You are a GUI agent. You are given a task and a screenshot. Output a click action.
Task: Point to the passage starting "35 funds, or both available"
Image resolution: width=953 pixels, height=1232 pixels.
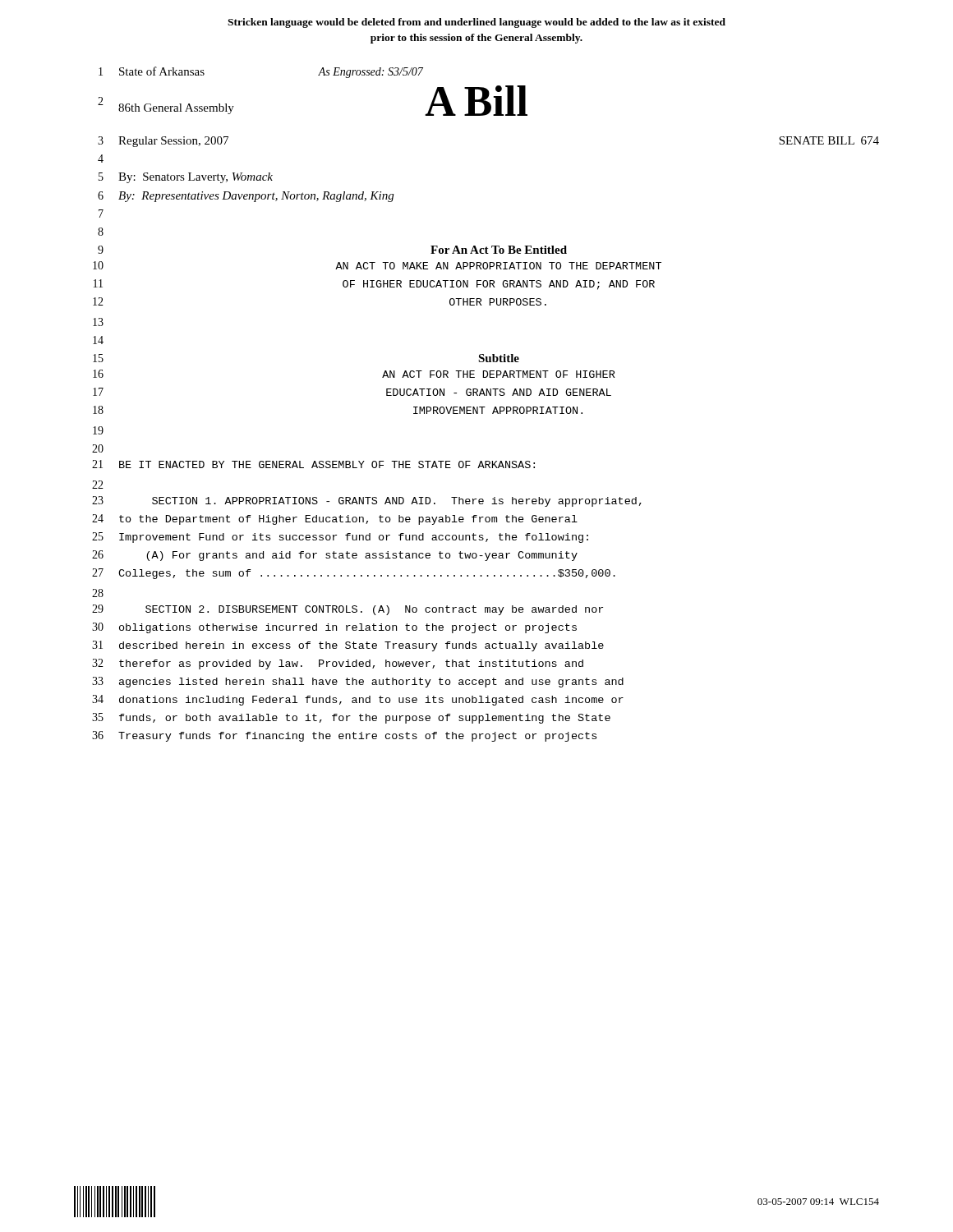(476, 719)
